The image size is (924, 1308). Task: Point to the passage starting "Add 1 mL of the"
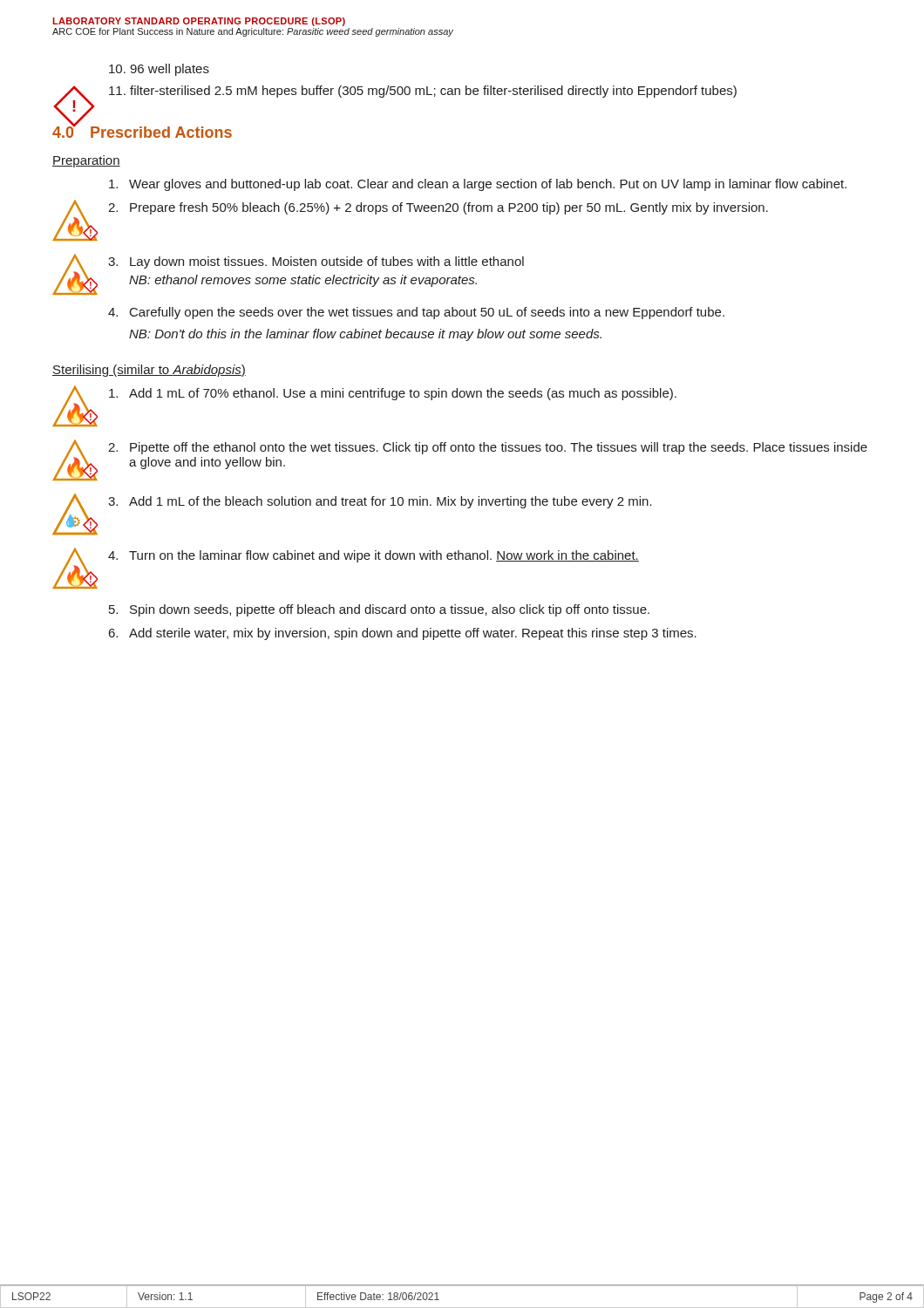coord(391,501)
